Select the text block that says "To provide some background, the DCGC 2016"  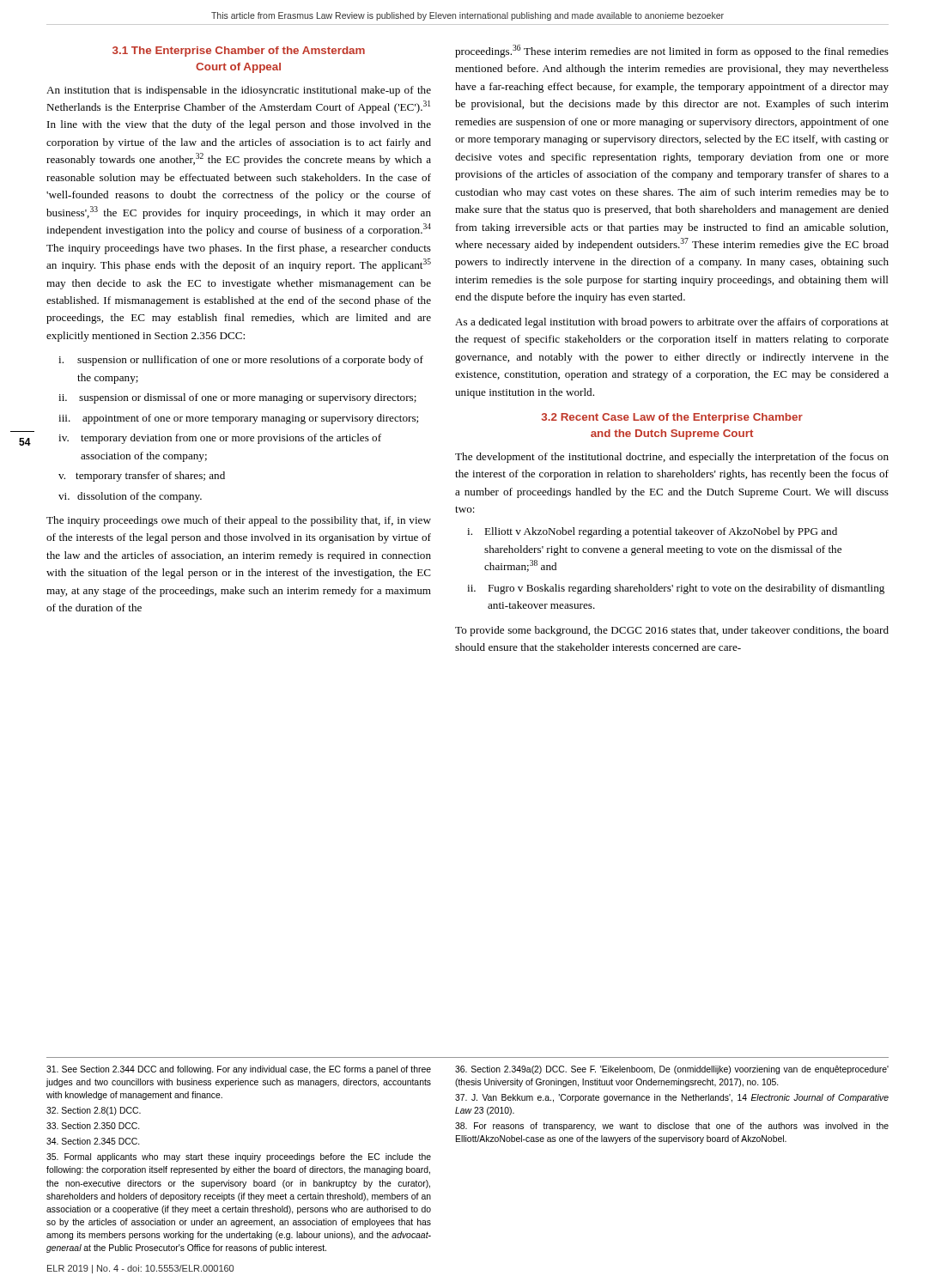[x=672, y=638]
